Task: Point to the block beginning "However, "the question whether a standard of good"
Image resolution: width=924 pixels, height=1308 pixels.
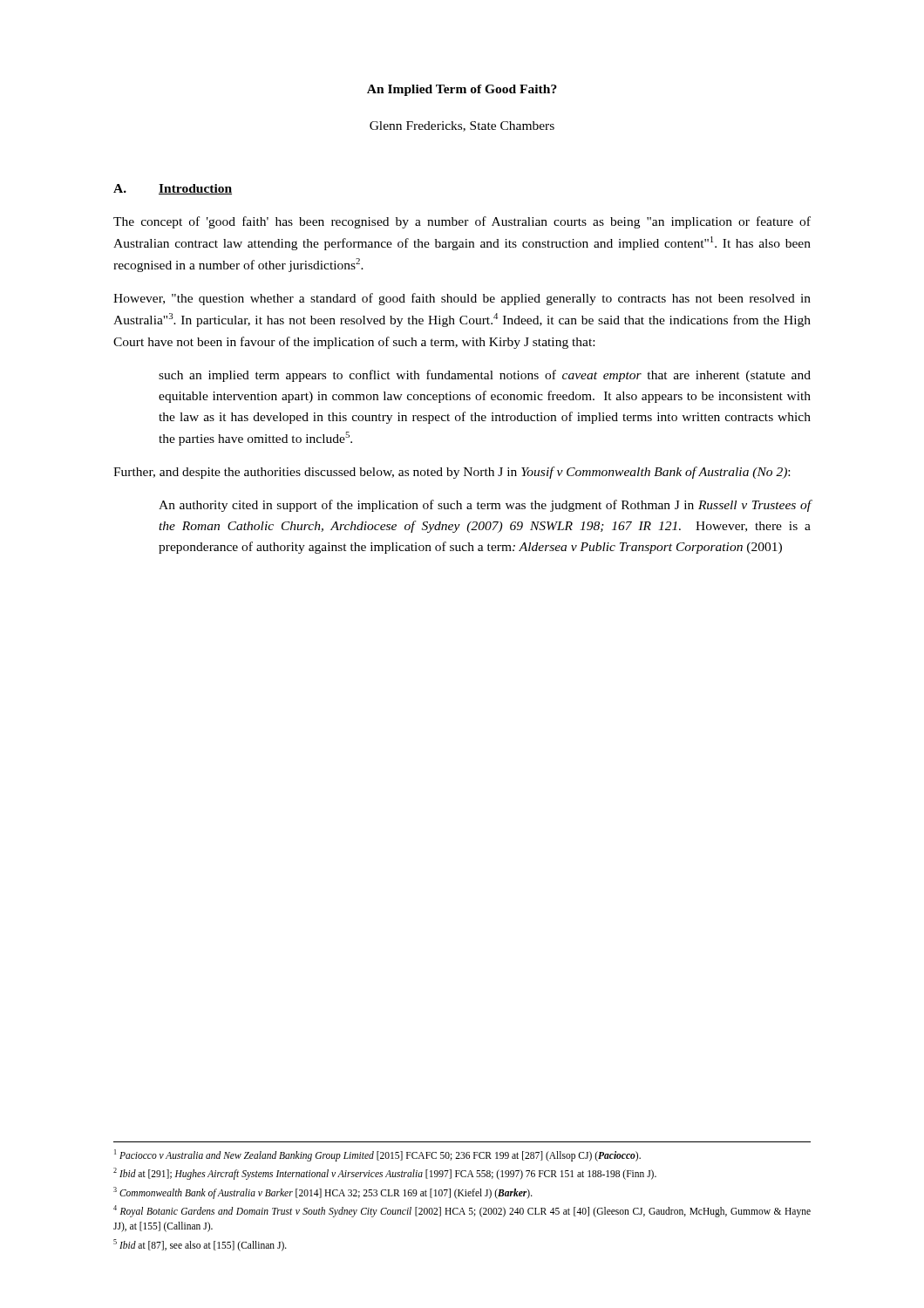Action: point(462,320)
